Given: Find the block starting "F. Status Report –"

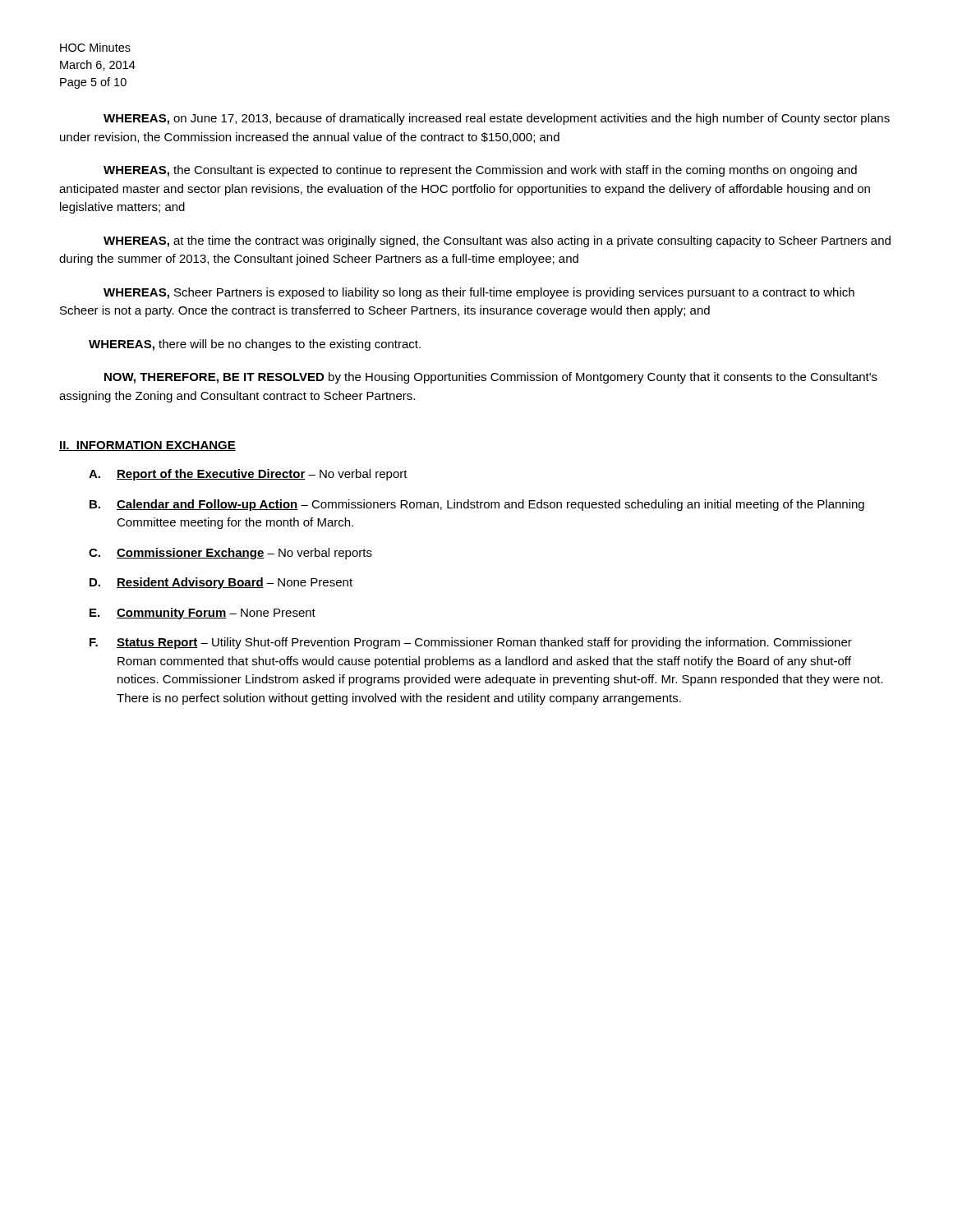Looking at the screenshot, I should click(491, 670).
